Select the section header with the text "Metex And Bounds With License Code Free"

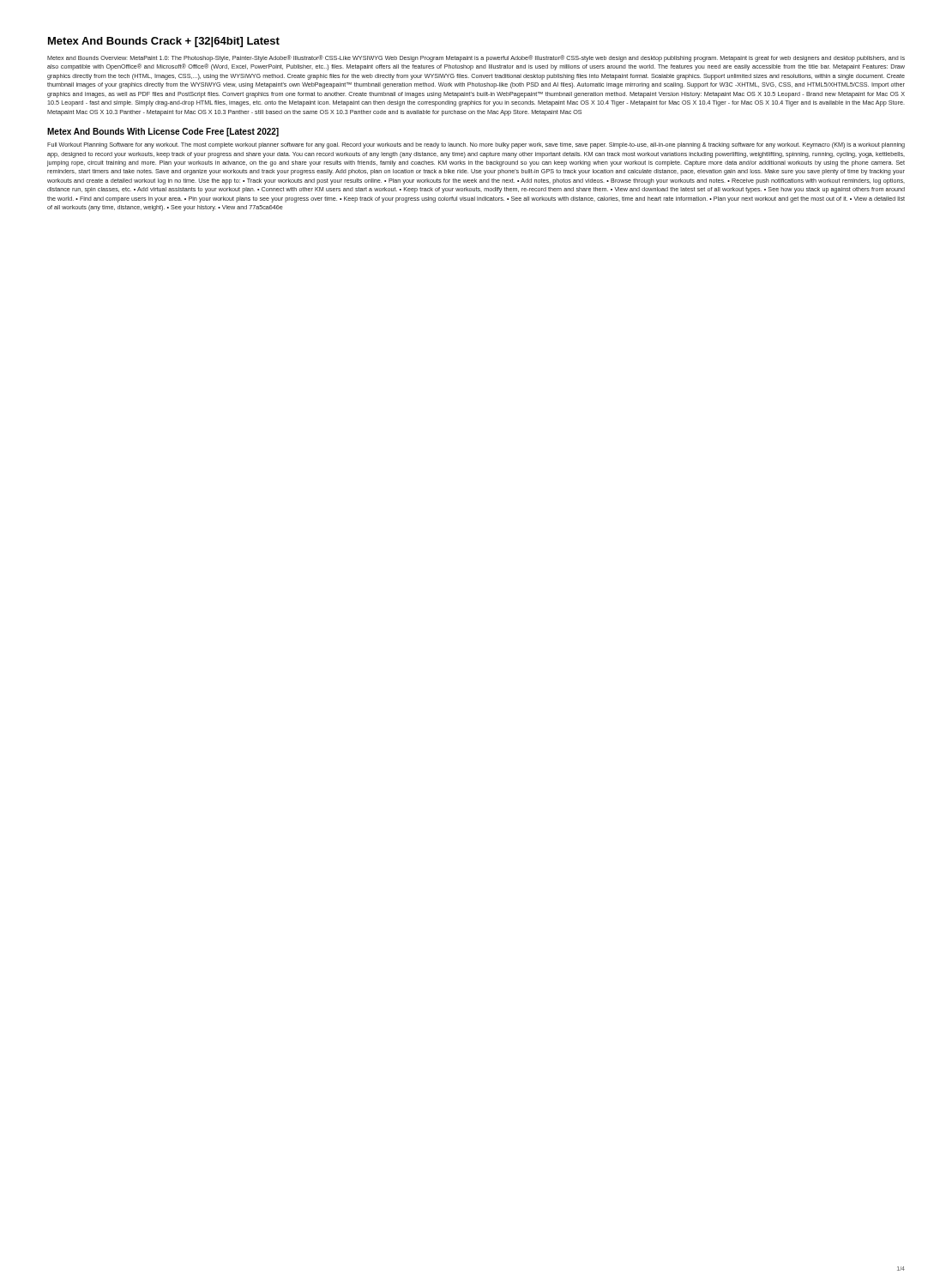coord(163,132)
